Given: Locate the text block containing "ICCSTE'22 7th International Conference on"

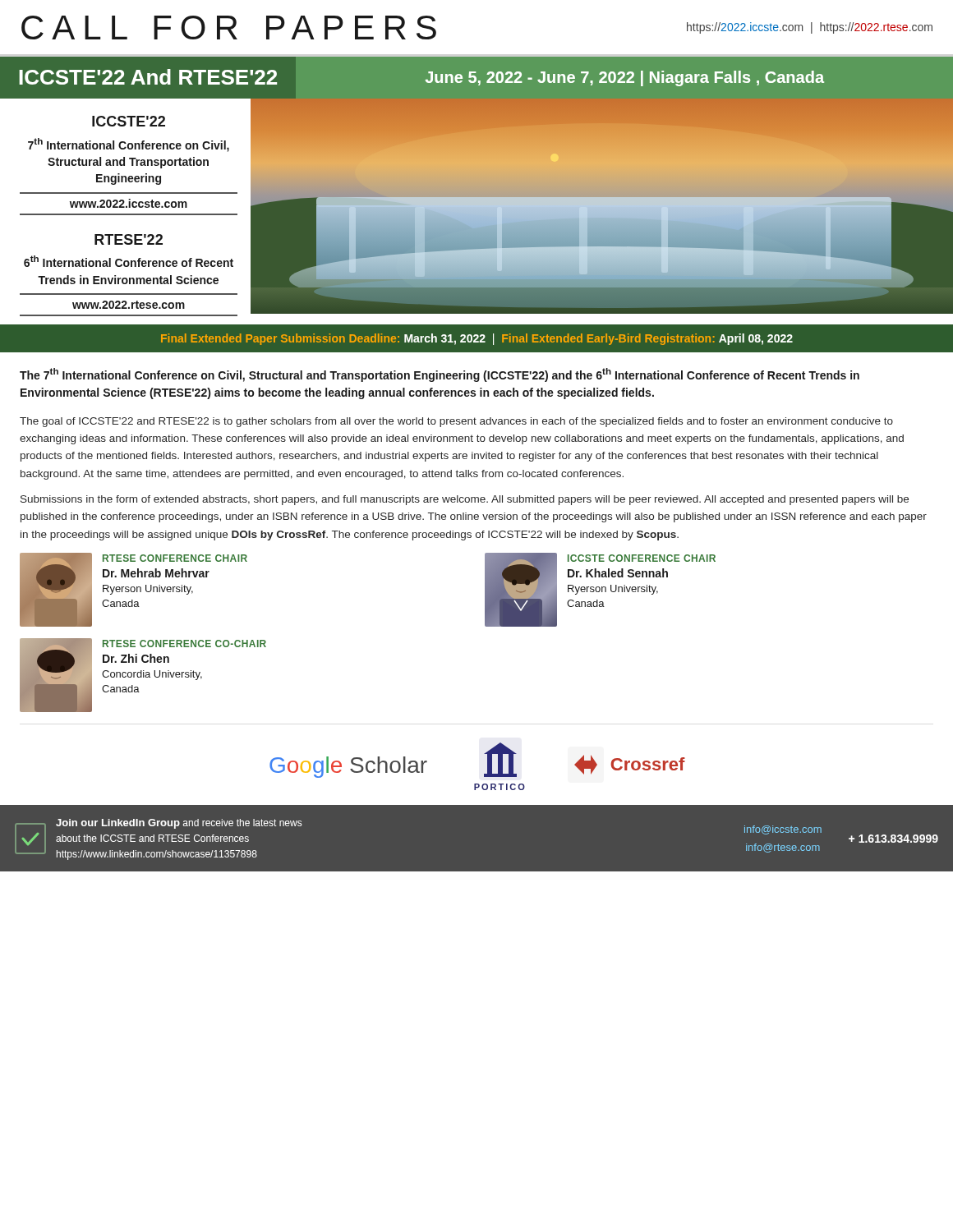Looking at the screenshot, I should click(x=129, y=215).
